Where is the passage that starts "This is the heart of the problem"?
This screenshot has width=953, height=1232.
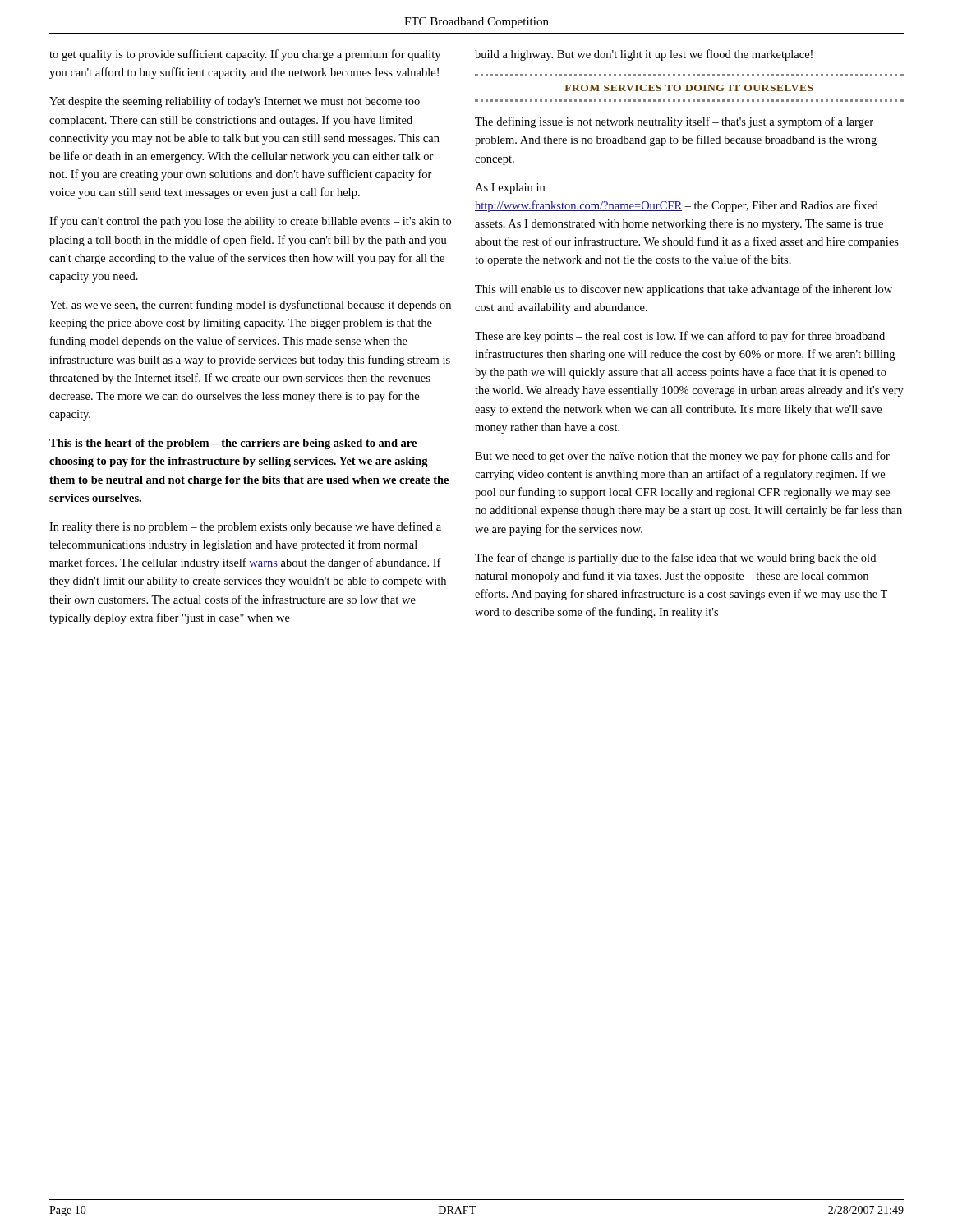coord(249,470)
